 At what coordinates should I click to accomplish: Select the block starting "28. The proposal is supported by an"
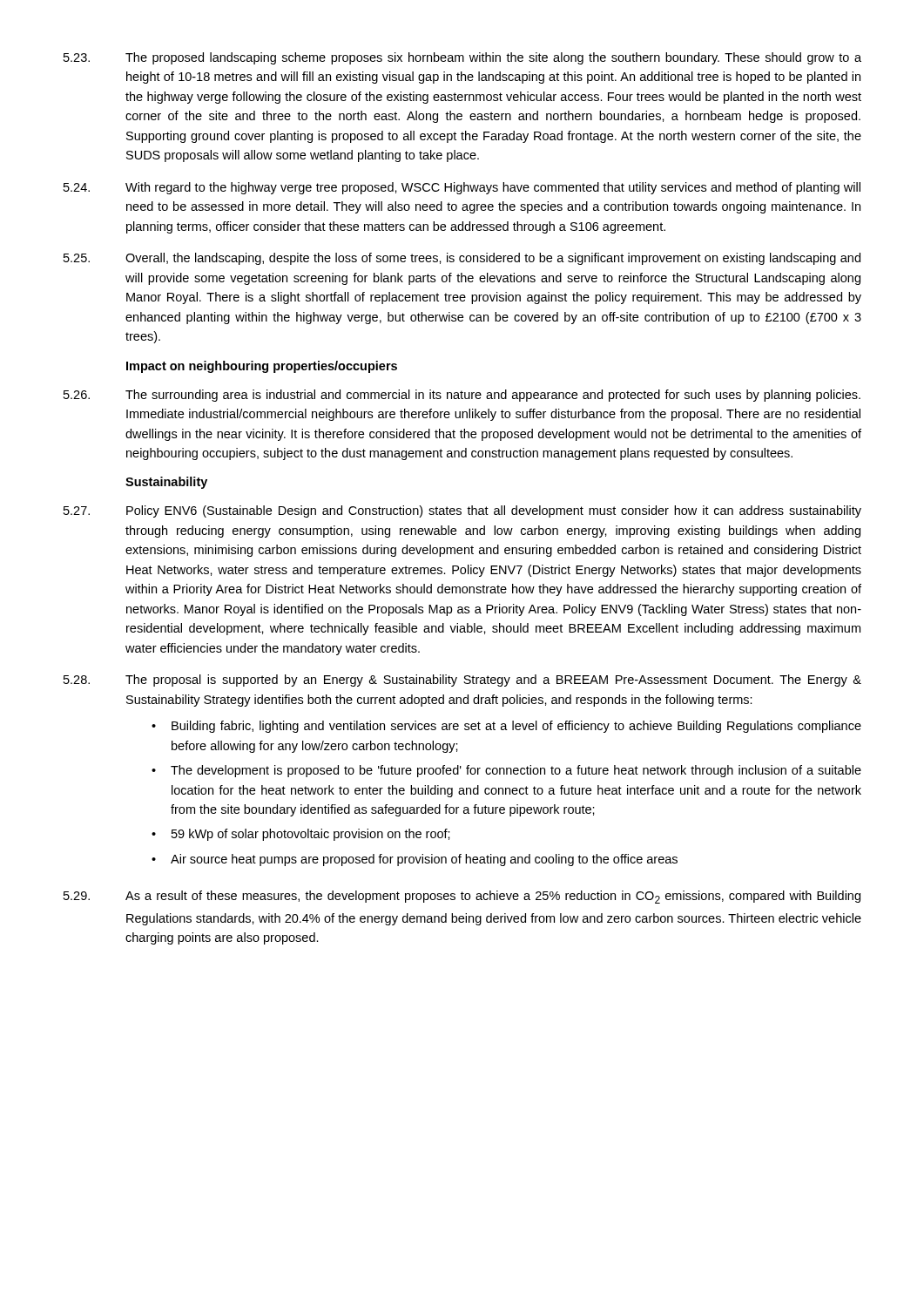(462, 772)
